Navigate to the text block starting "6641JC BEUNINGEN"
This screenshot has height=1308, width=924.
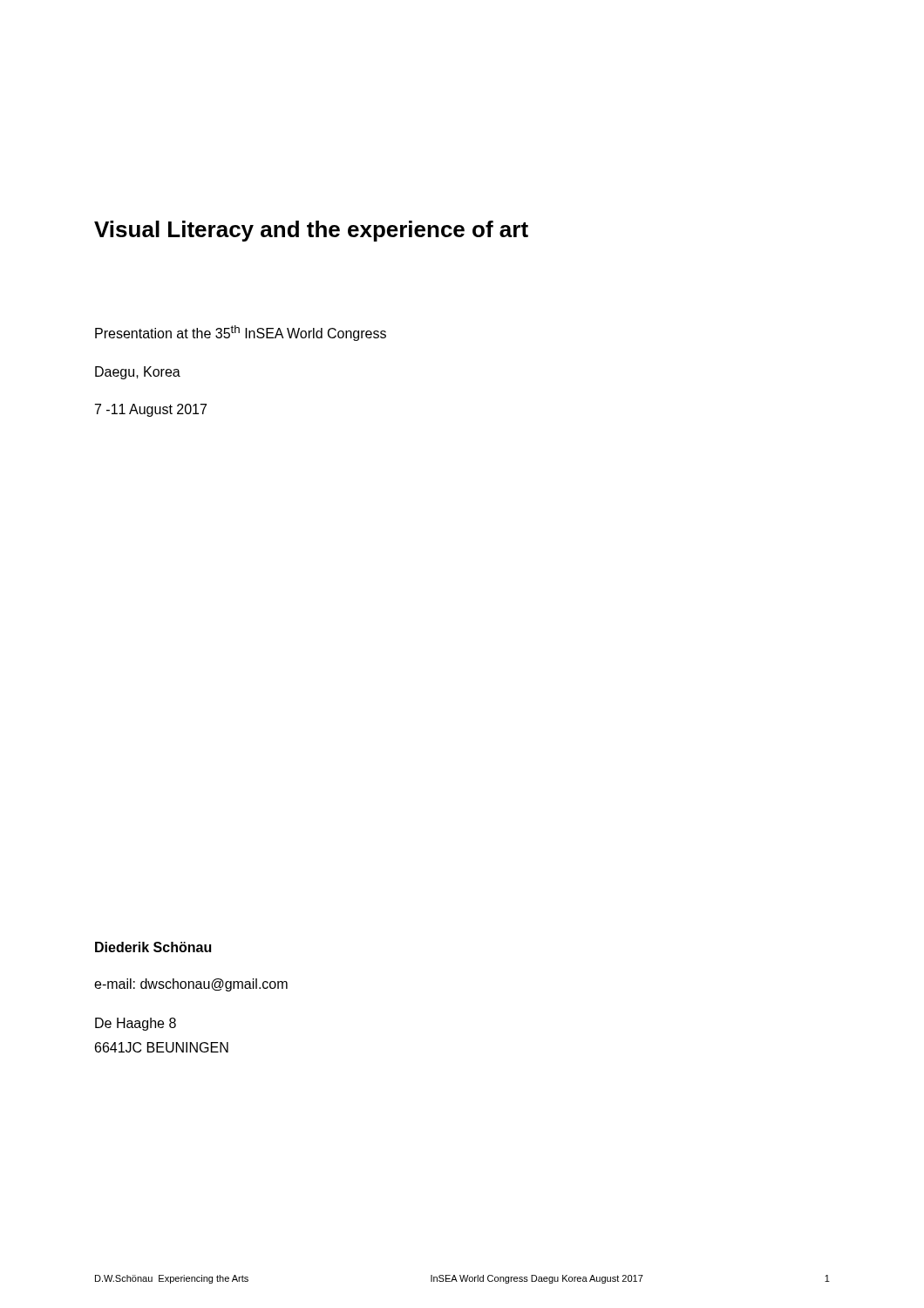(x=162, y=1048)
